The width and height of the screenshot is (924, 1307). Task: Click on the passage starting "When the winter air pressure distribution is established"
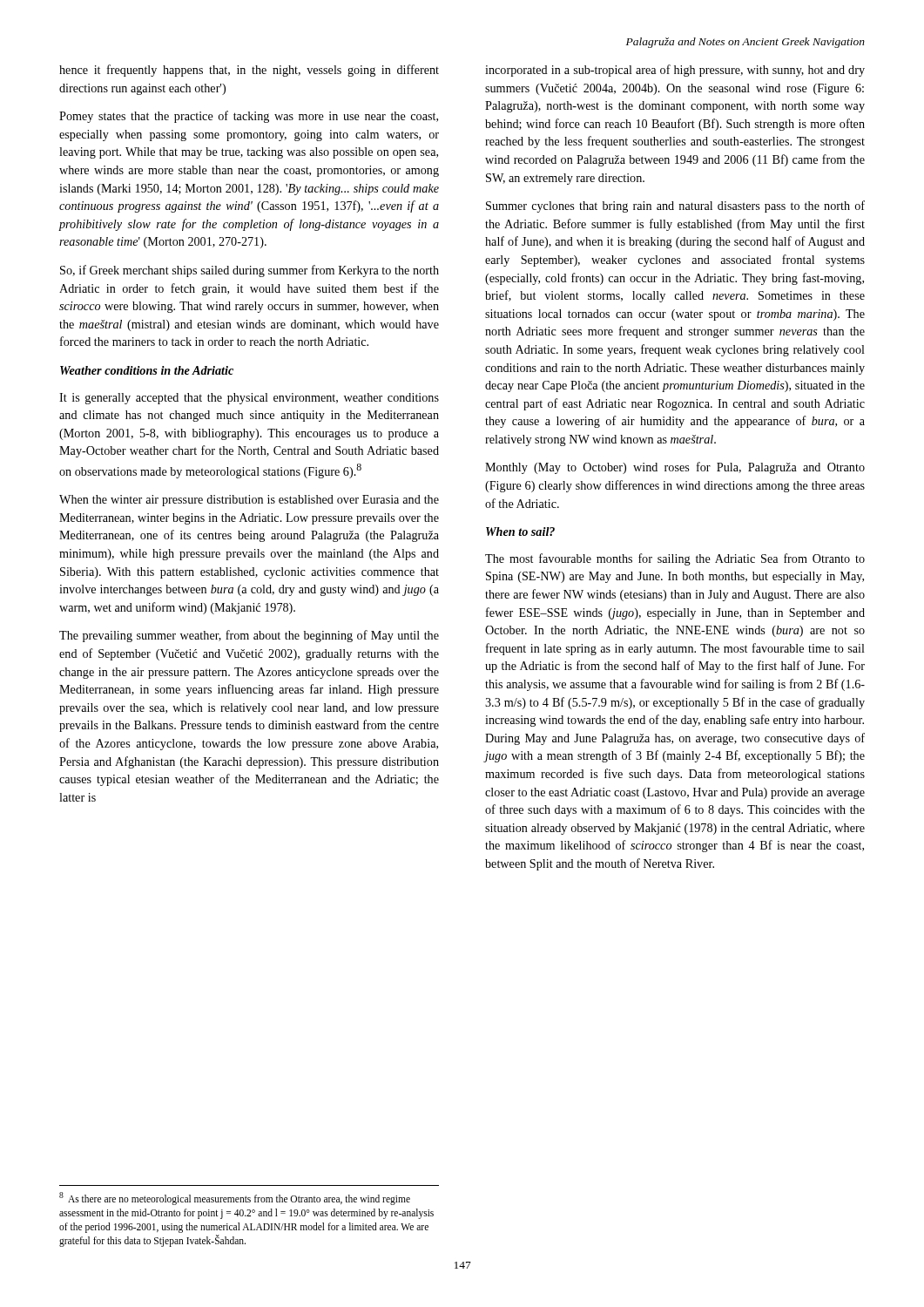[x=249, y=553]
